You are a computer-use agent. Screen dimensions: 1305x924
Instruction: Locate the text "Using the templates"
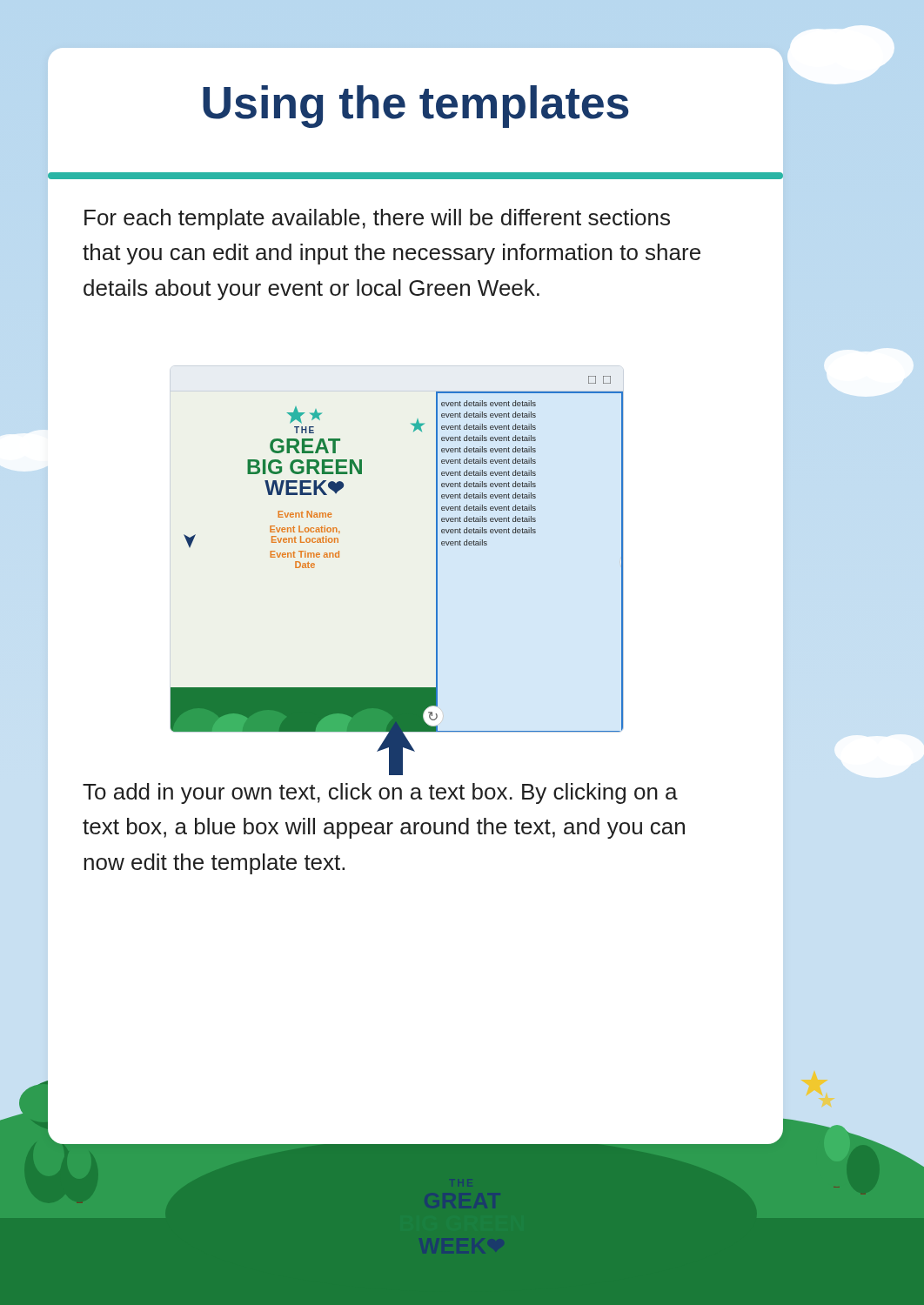[415, 103]
